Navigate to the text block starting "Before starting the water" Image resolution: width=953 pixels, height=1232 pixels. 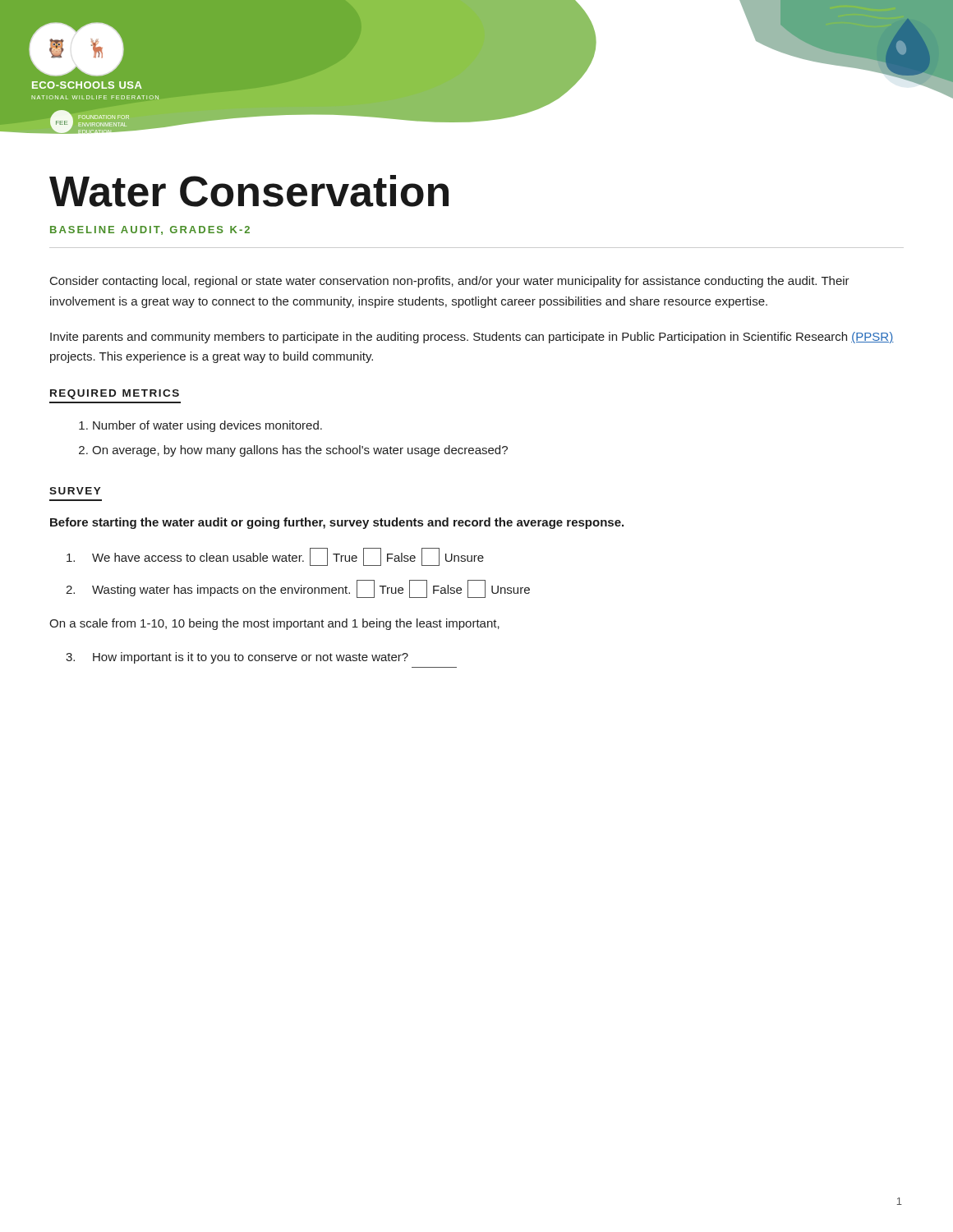click(x=337, y=522)
